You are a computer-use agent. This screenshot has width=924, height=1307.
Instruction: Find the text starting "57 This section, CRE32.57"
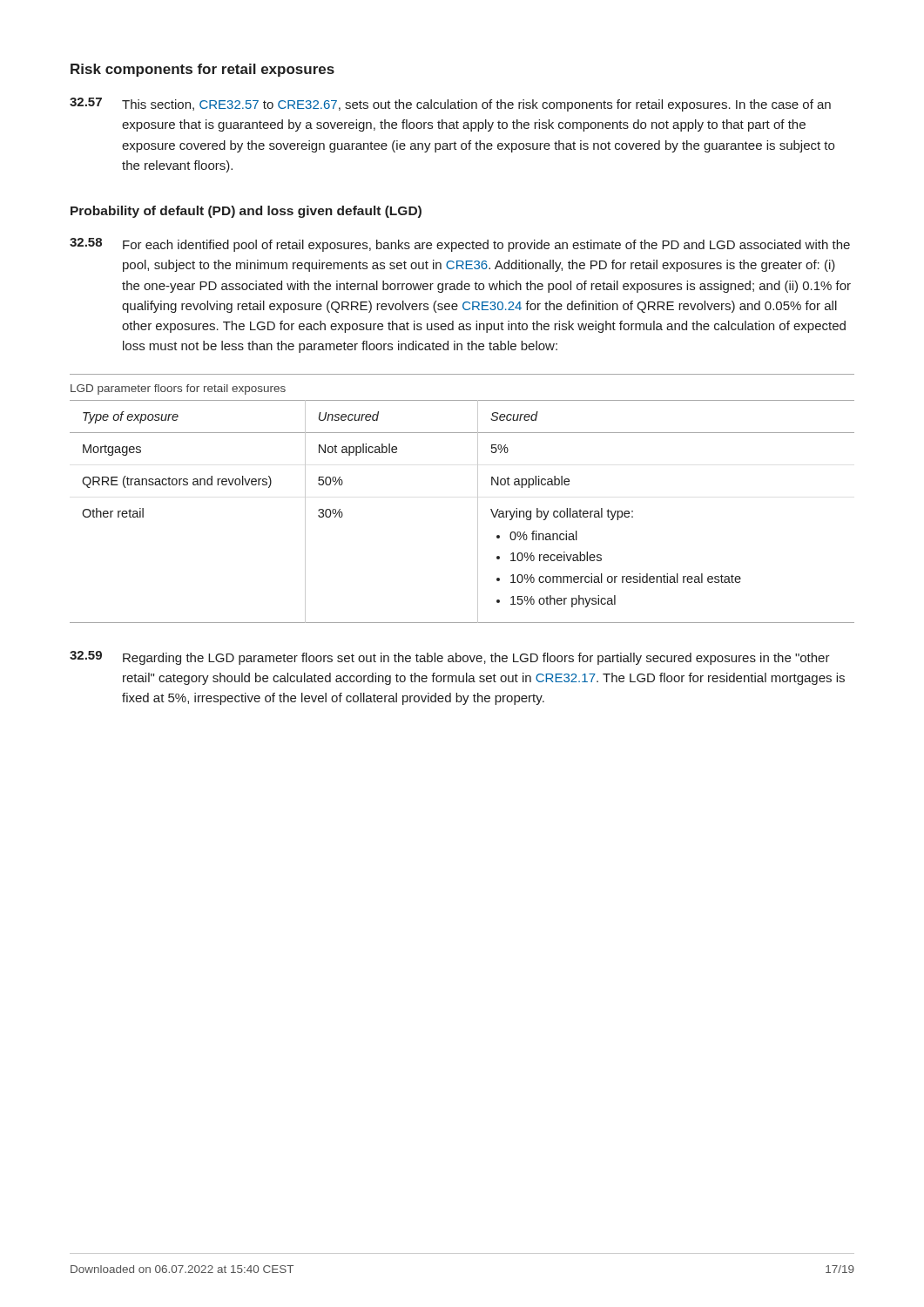point(462,135)
